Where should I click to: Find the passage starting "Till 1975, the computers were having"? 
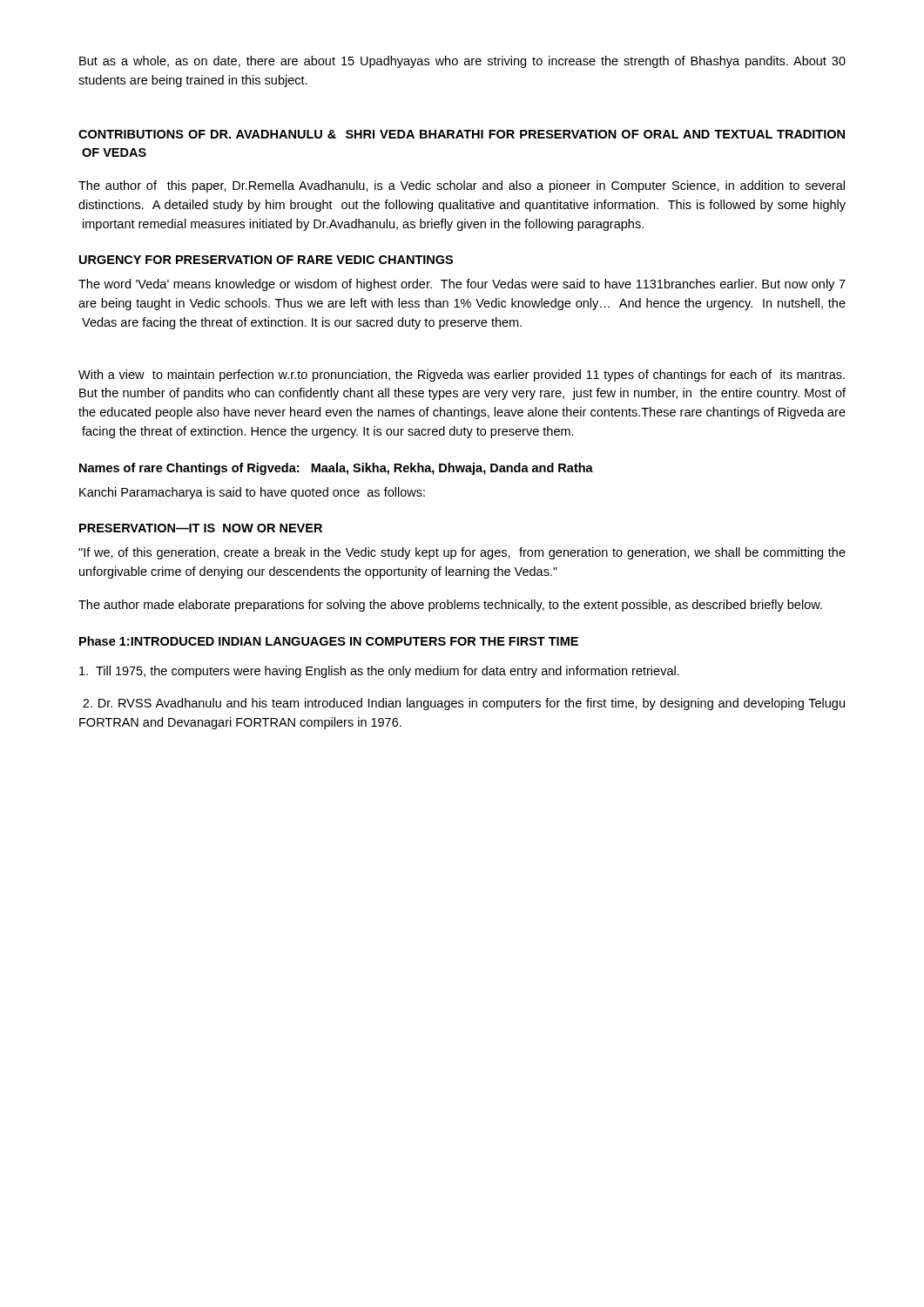462,671
